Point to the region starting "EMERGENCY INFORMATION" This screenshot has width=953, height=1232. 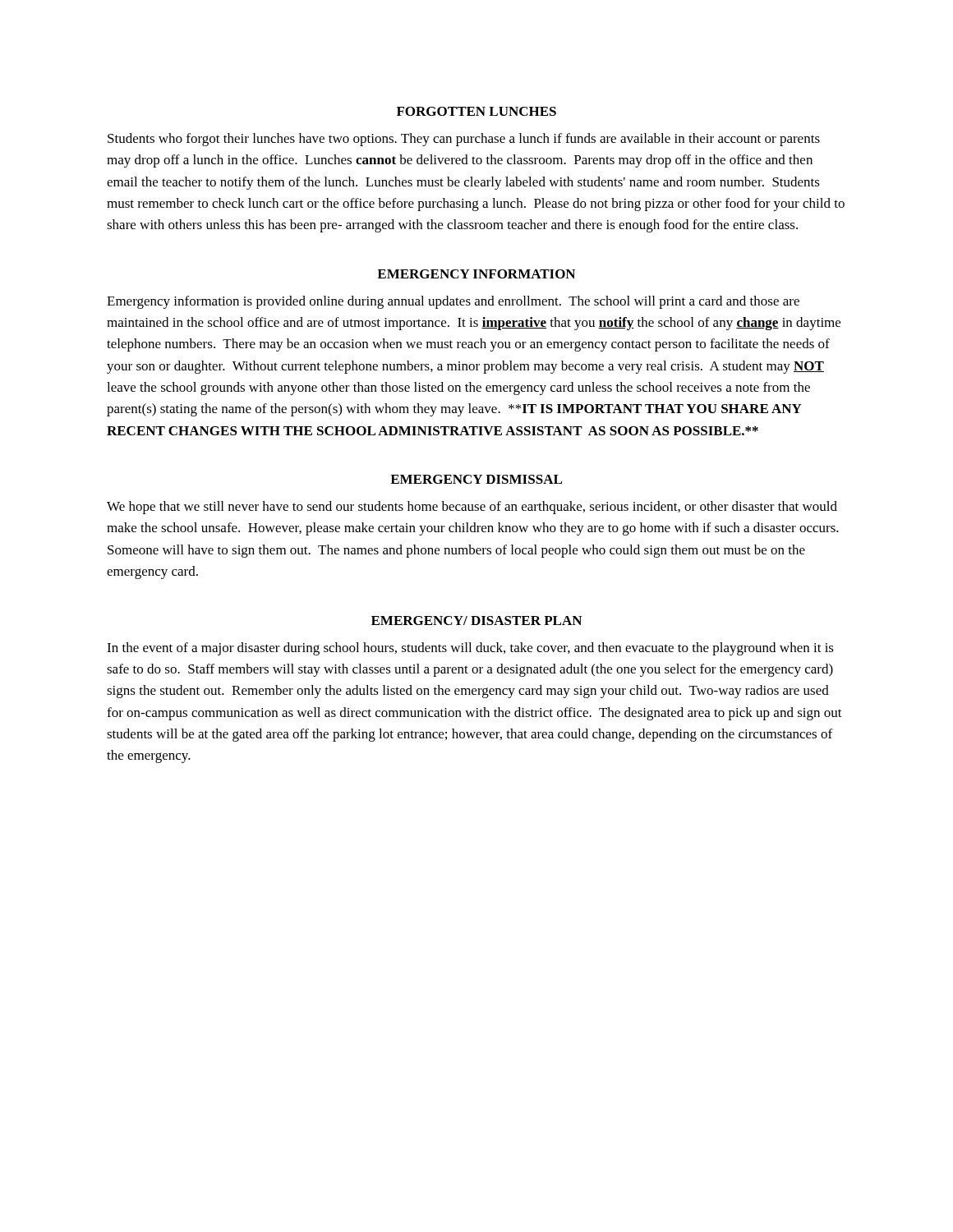click(476, 274)
